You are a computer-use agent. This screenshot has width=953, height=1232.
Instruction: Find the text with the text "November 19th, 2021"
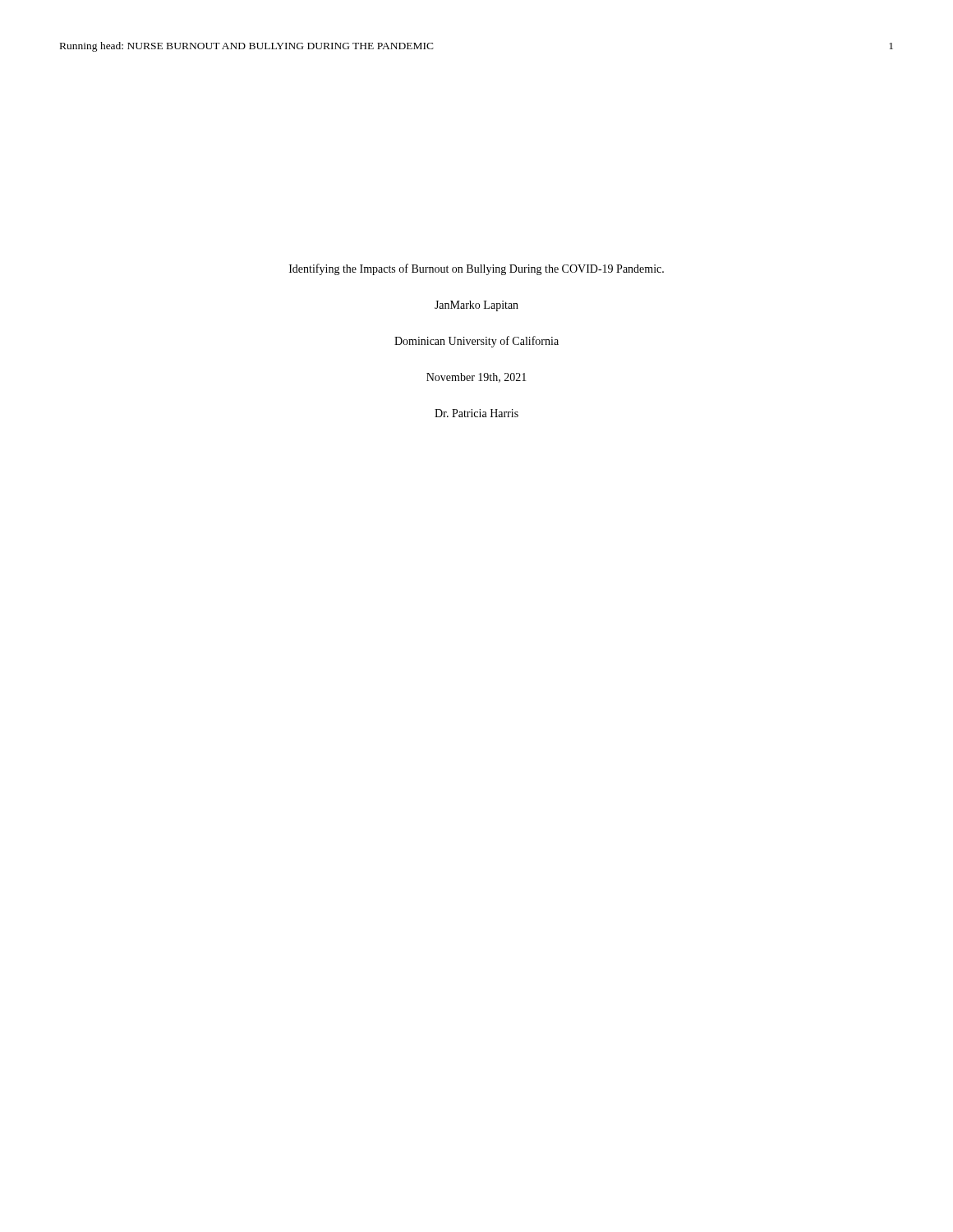pos(476,377)
